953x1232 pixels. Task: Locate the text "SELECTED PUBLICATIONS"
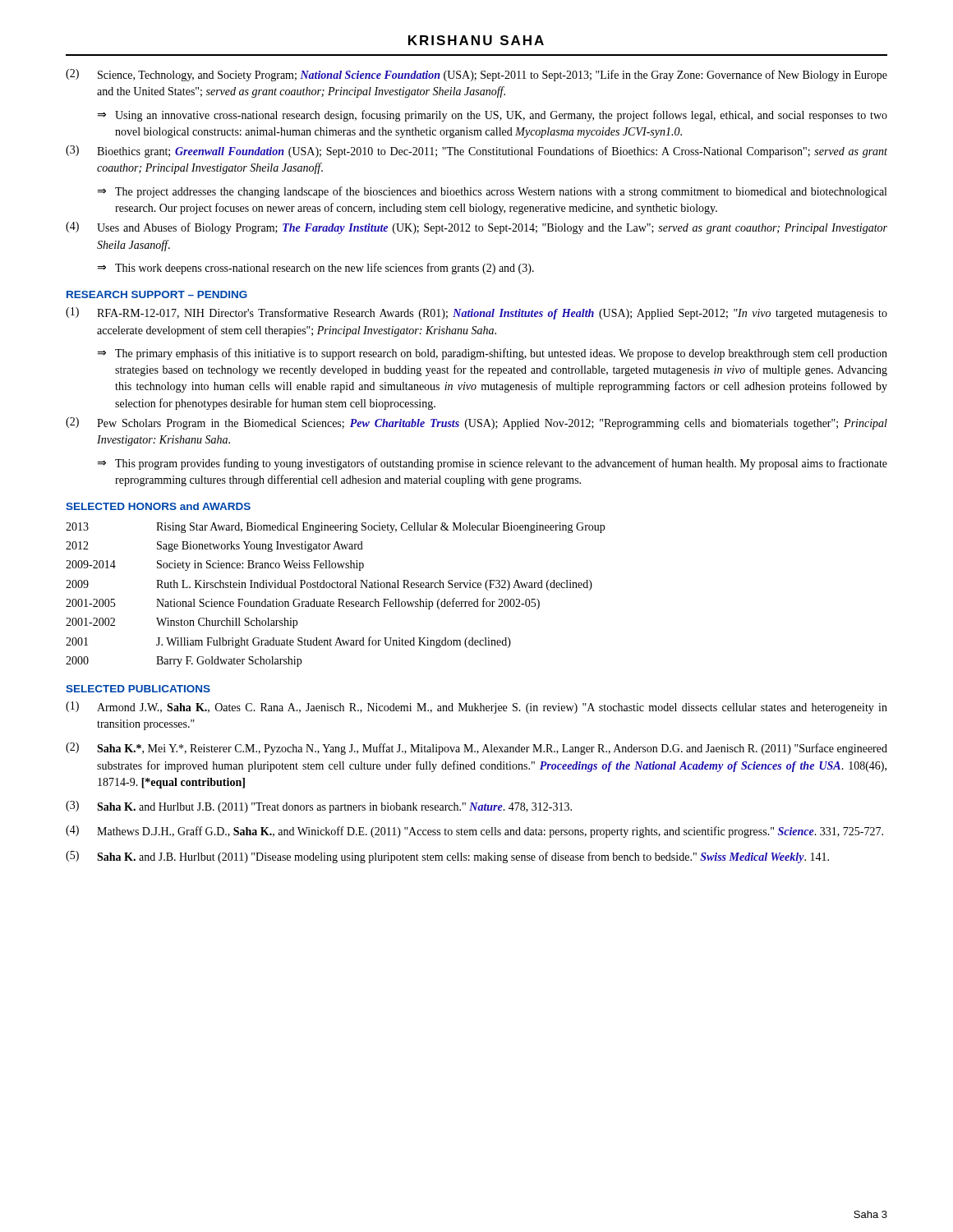tap(138, 688)
